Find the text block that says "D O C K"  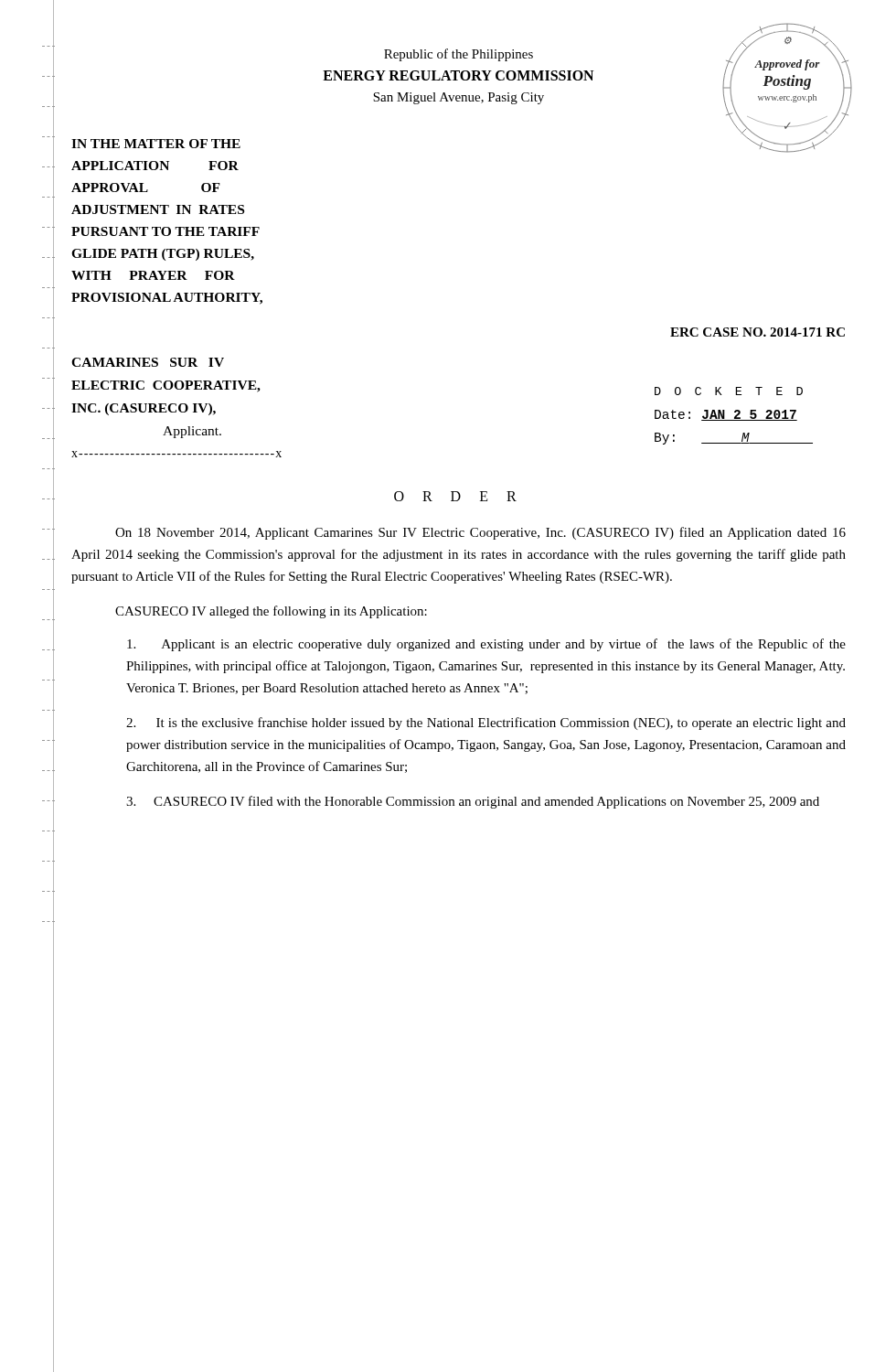[733, 415]
